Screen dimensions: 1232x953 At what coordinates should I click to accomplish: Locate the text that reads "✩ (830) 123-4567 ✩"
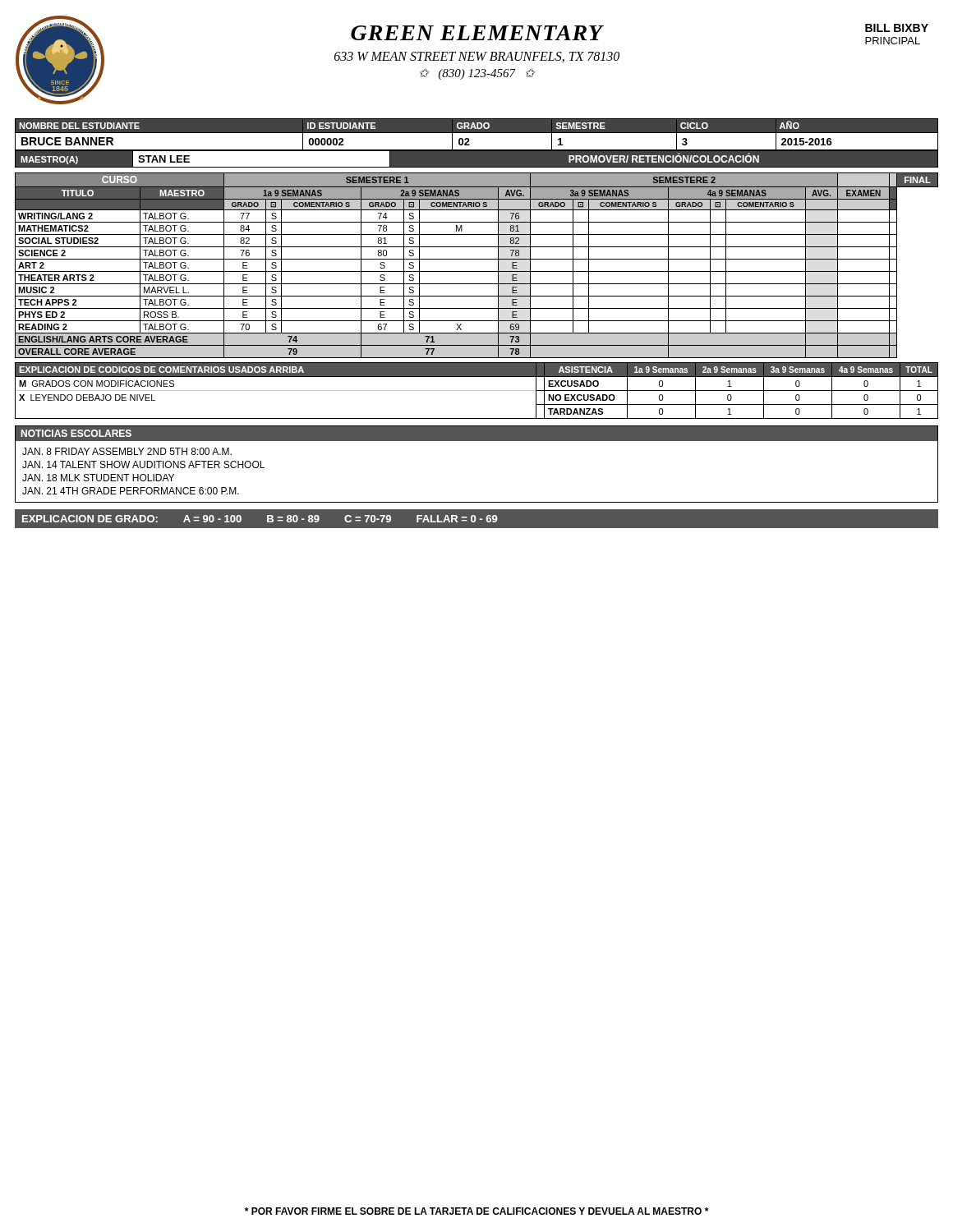[477, 73]
